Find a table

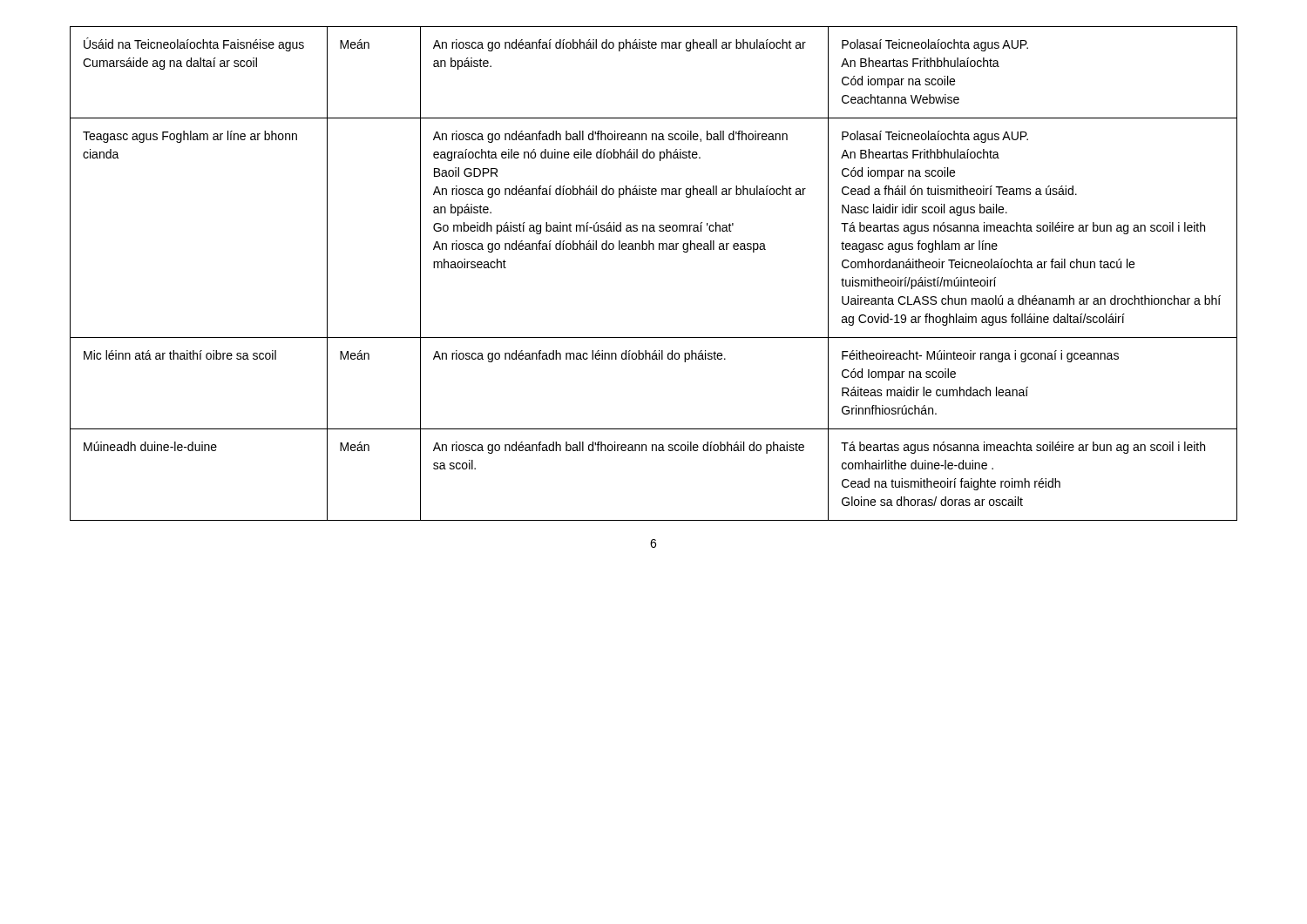(654, 273)
